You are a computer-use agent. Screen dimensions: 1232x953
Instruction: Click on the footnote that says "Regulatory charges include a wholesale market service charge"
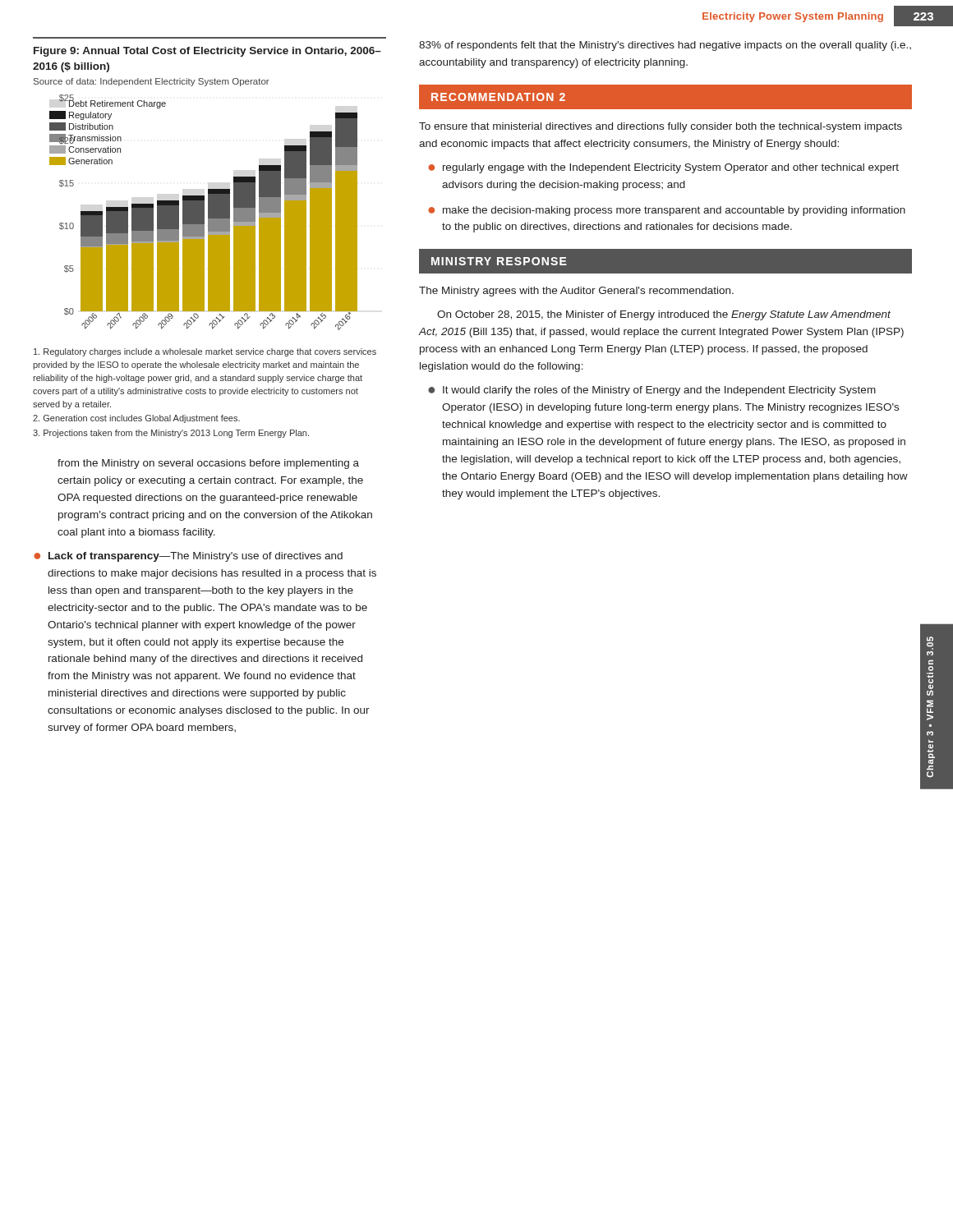pos(205,378)
